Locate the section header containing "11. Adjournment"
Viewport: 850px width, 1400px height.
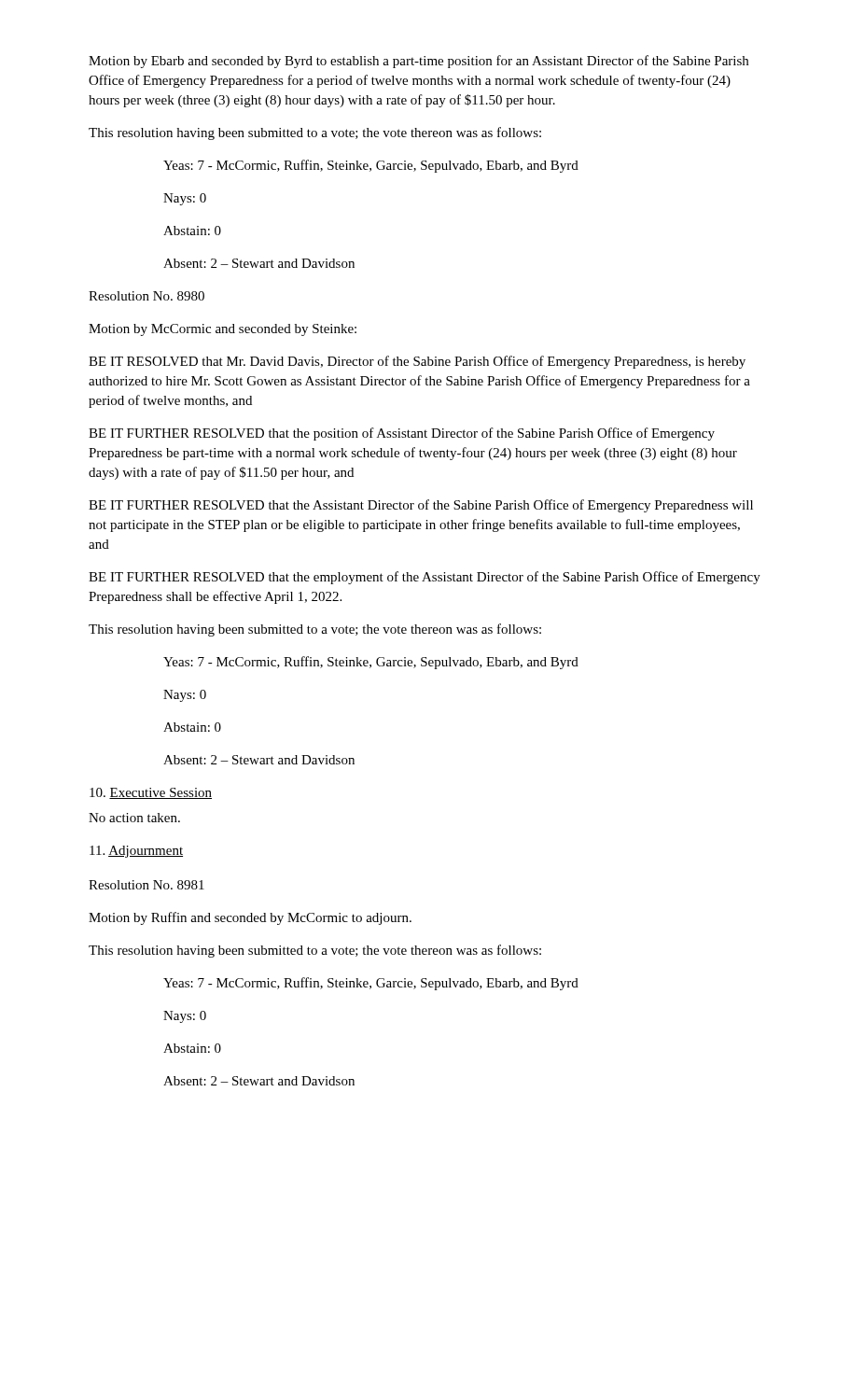coord(136,851)
